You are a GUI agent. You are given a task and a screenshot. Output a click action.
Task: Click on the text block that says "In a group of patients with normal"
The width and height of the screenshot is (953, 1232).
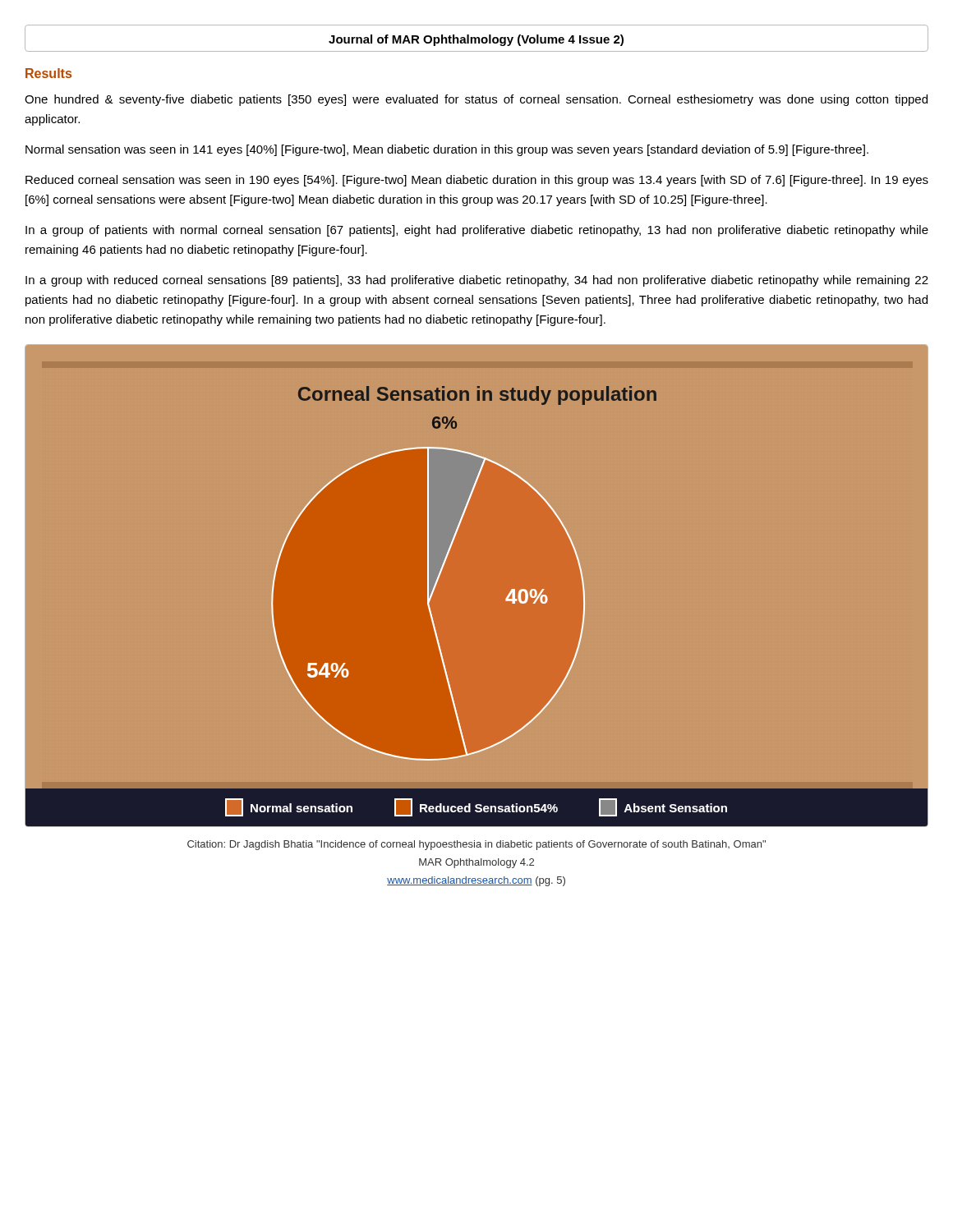(476, 239)
